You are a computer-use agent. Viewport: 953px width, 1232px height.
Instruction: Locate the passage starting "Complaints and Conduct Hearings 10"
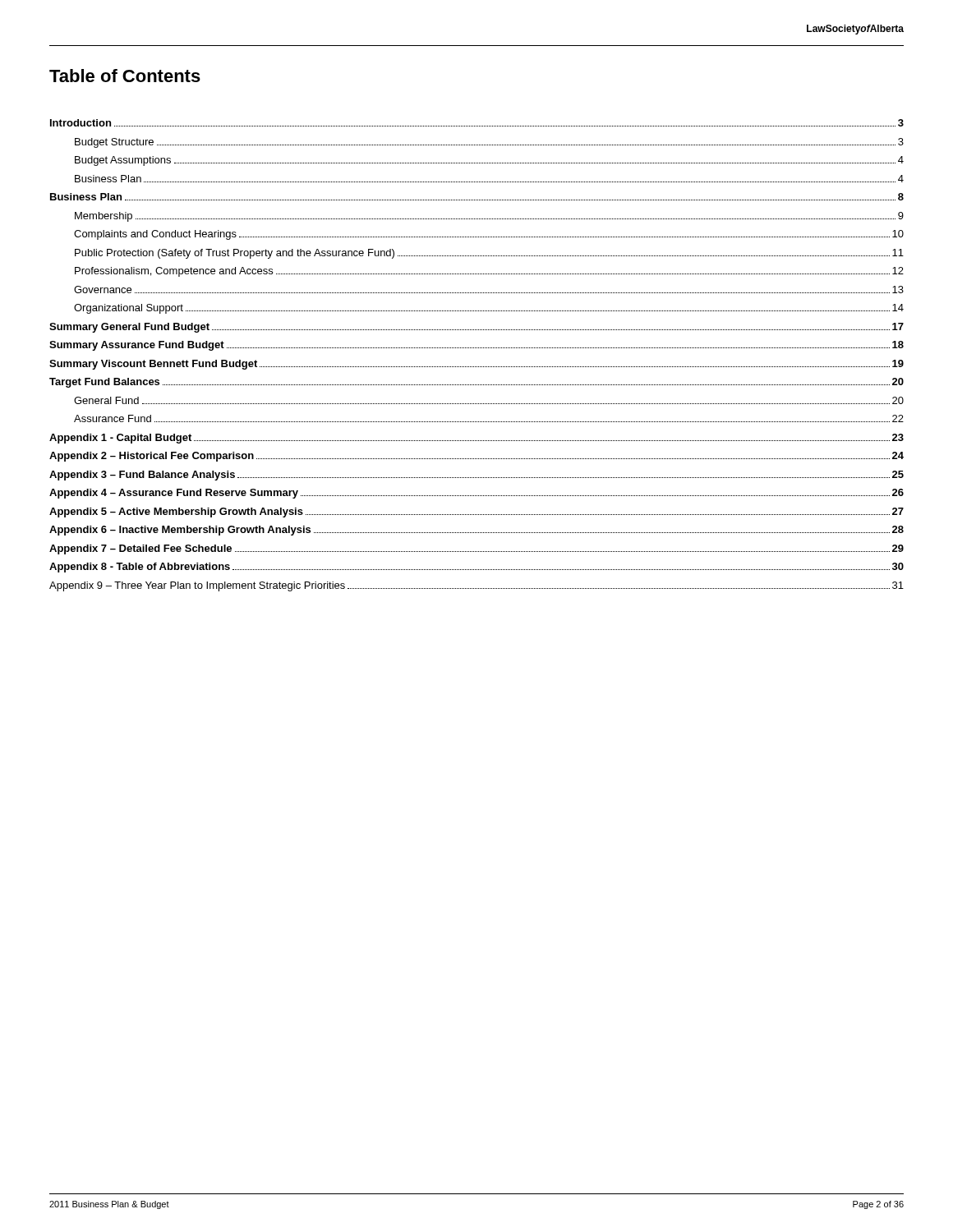click(489, 234)
